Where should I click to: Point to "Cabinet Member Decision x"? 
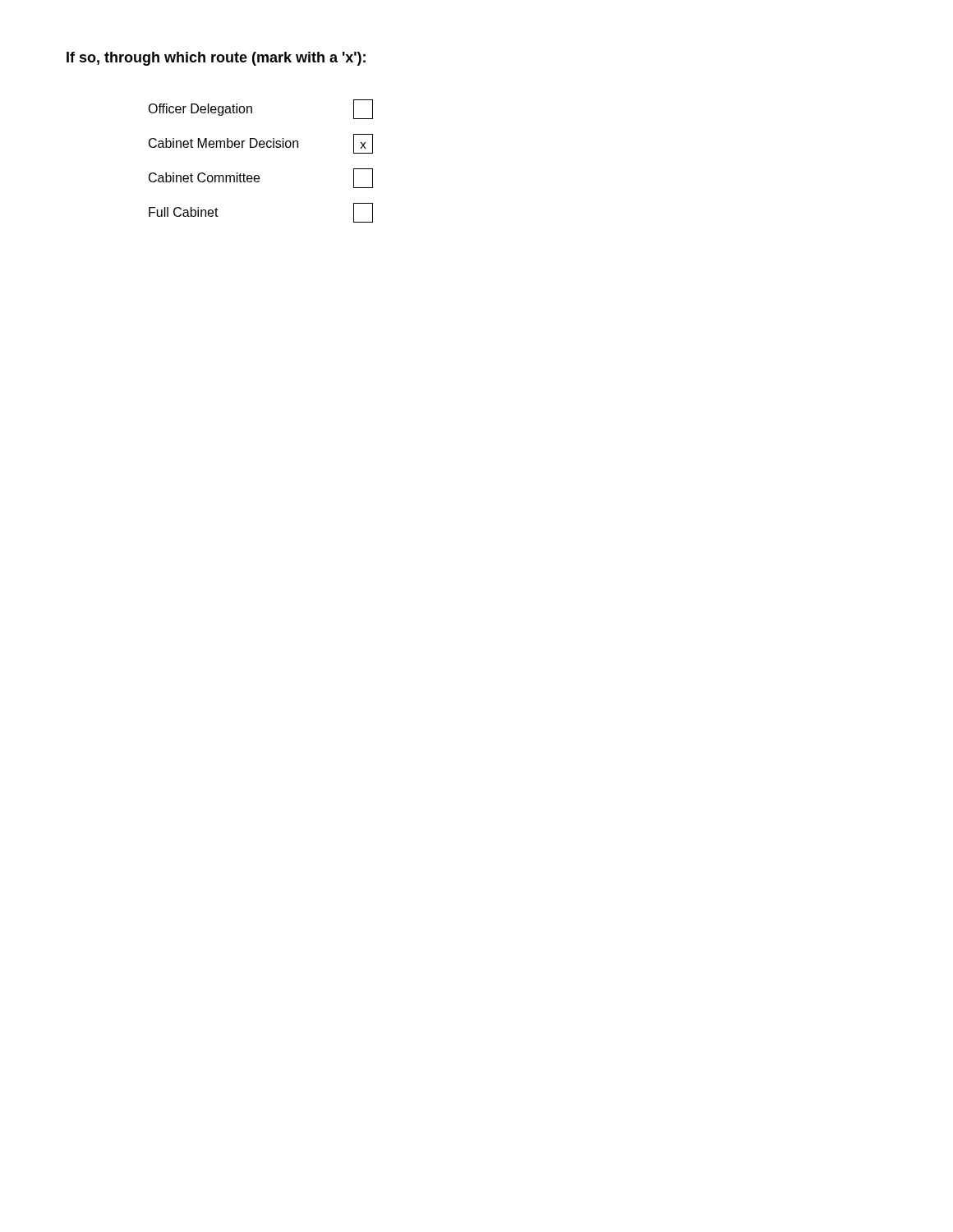coord(260,144)
